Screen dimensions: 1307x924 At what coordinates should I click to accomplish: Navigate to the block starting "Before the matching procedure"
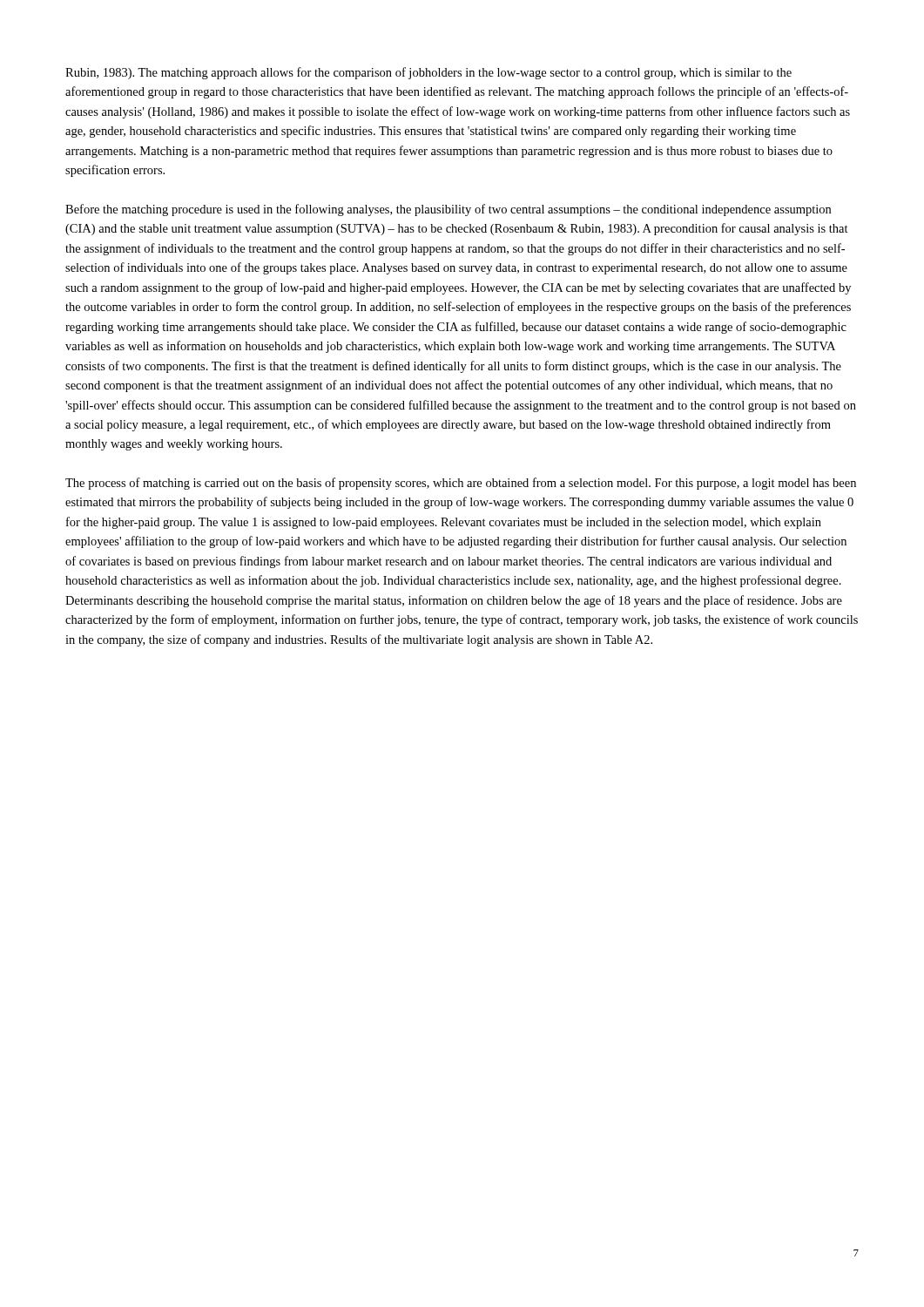[x=461, y=326]
